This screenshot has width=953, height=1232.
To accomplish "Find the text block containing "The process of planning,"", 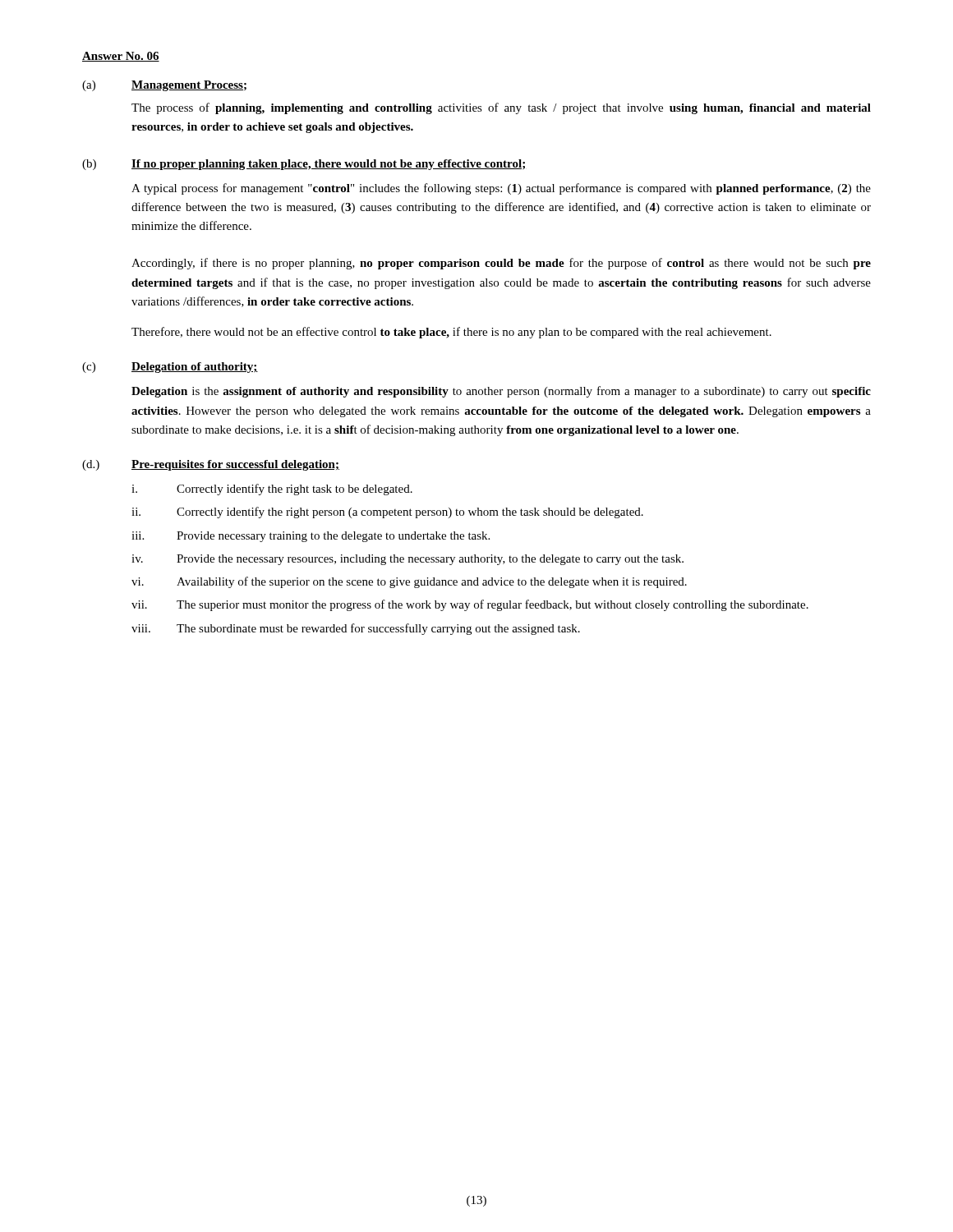I will (501, 117).
